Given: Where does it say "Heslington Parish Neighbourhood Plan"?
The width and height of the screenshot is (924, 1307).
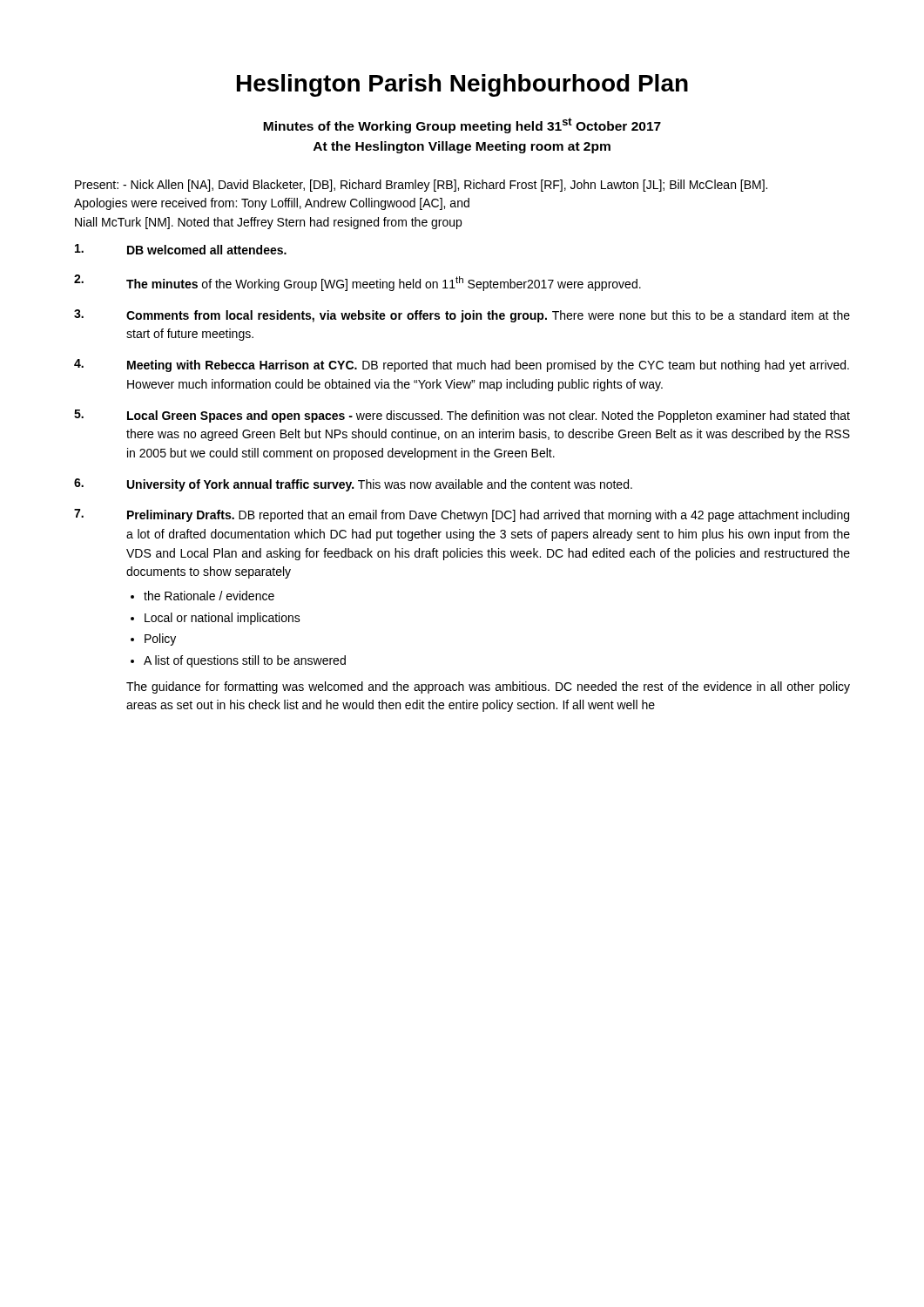Looking at the screenshot, I should tap(462, 83).
